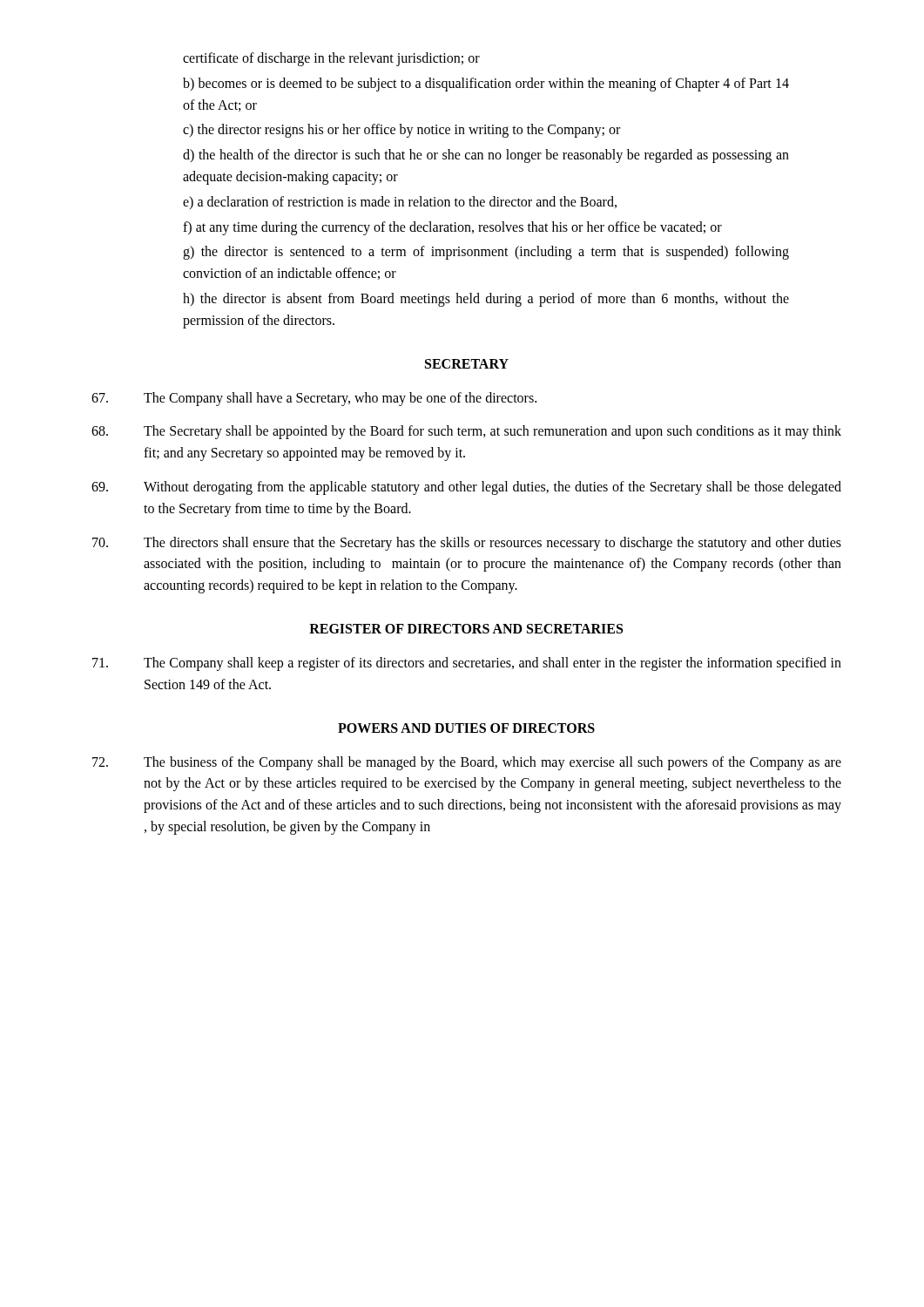Screen dimensions: 1307x924
Task: Select the block starting "d) the health"
Action: (x=486, y=166)
